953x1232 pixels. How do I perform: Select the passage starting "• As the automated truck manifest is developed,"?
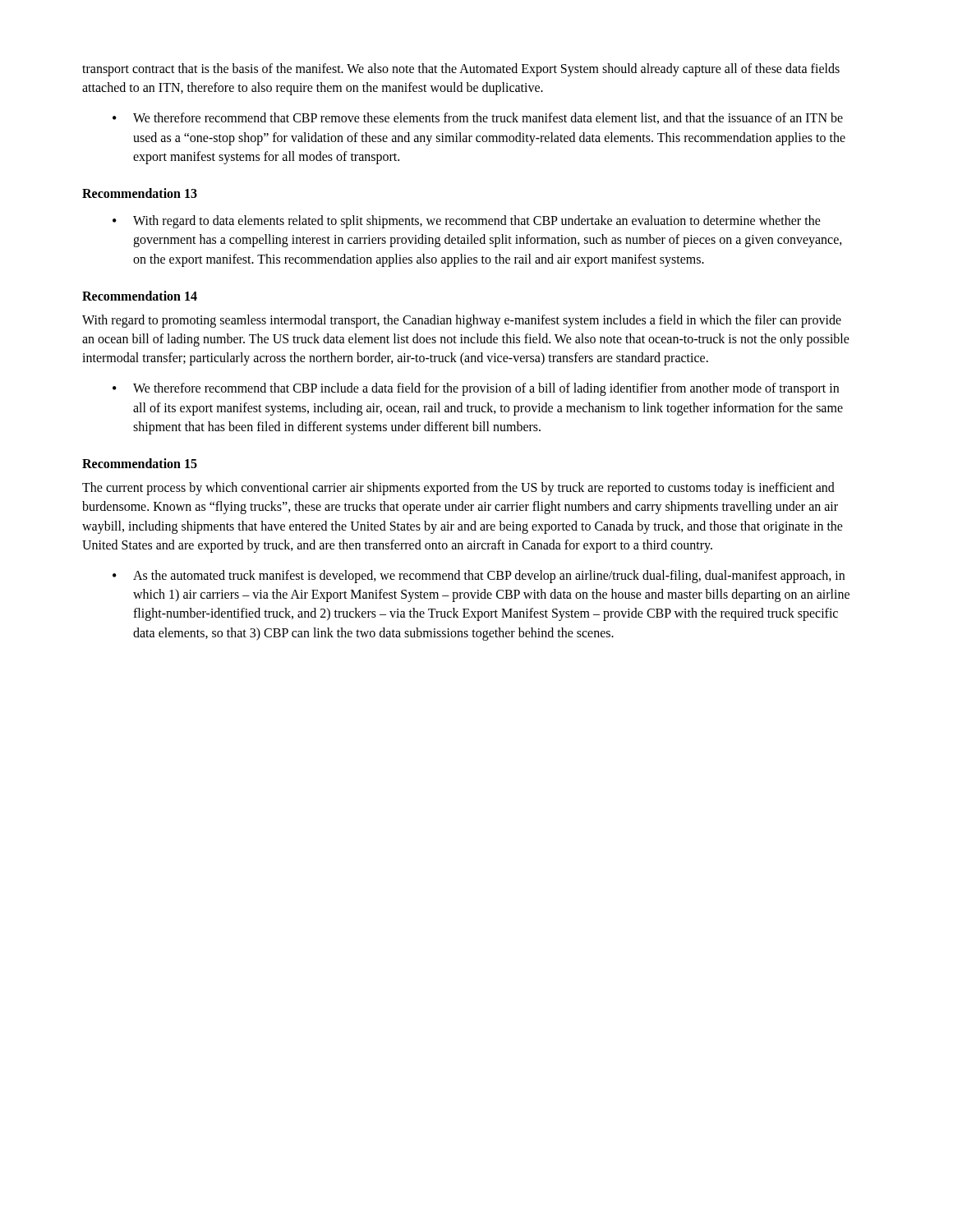(483, 604)
